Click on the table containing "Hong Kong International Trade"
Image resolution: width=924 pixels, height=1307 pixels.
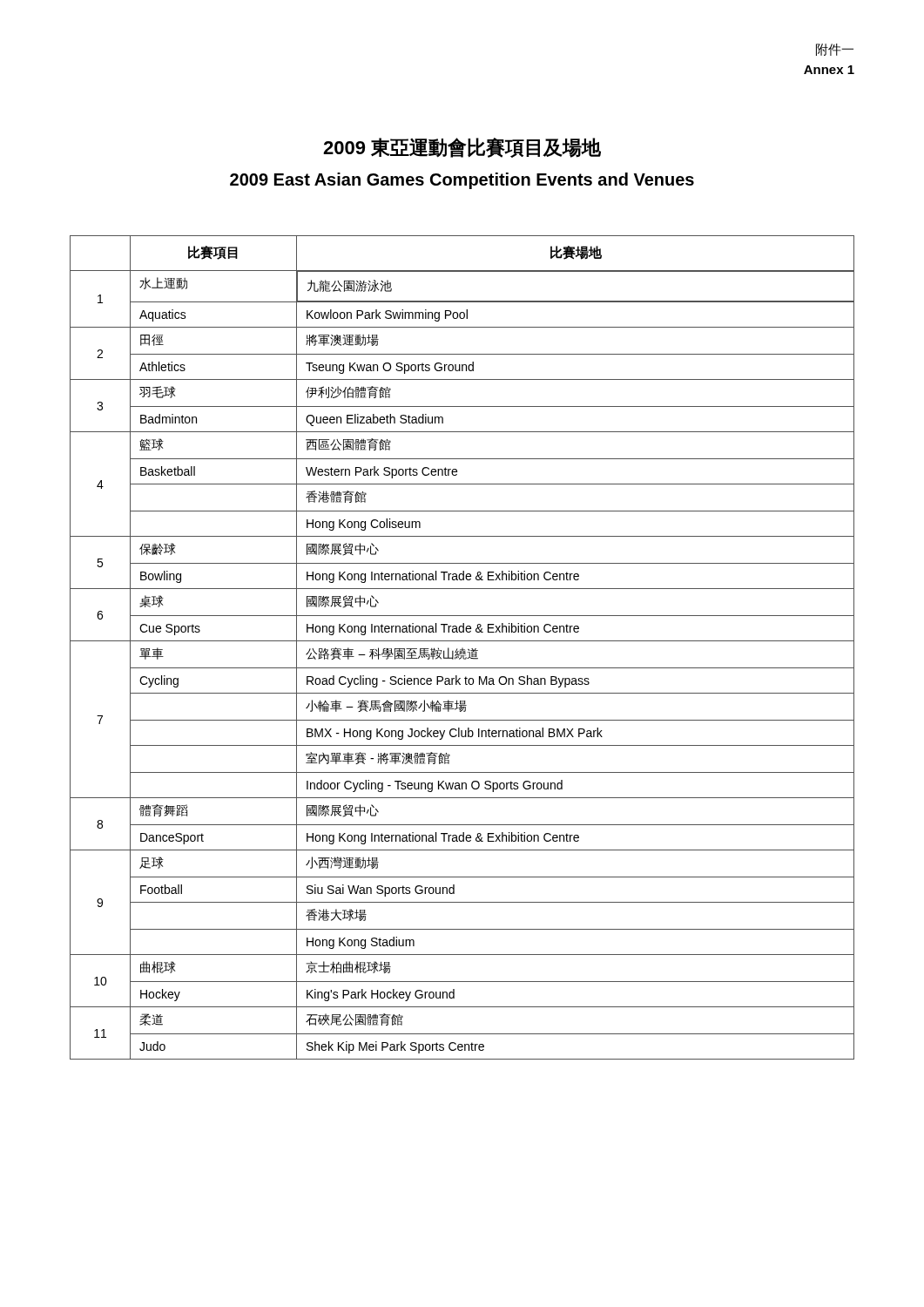pyautogui.click(x=462, y=647)
